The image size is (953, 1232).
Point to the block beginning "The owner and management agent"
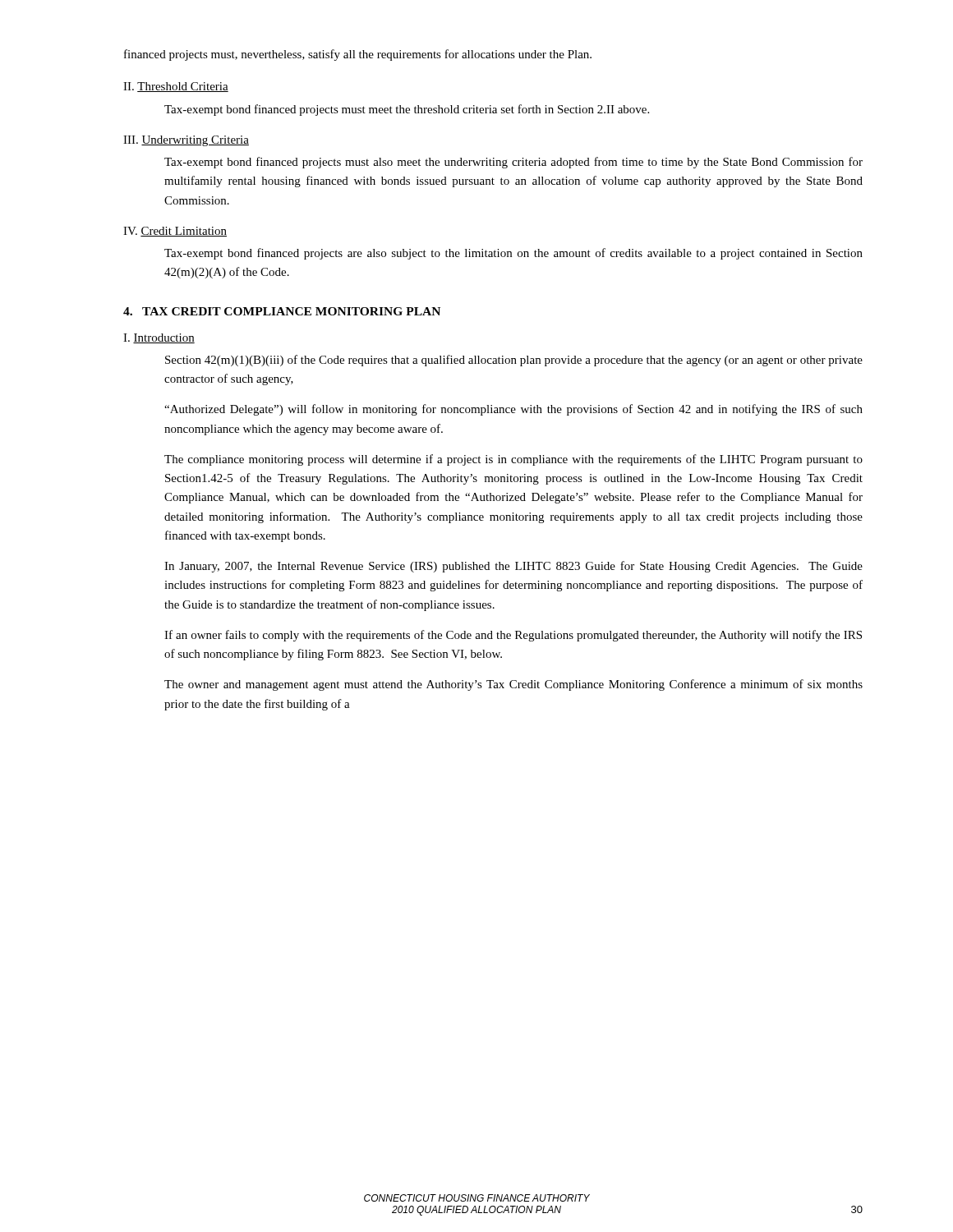click(513, 694)
